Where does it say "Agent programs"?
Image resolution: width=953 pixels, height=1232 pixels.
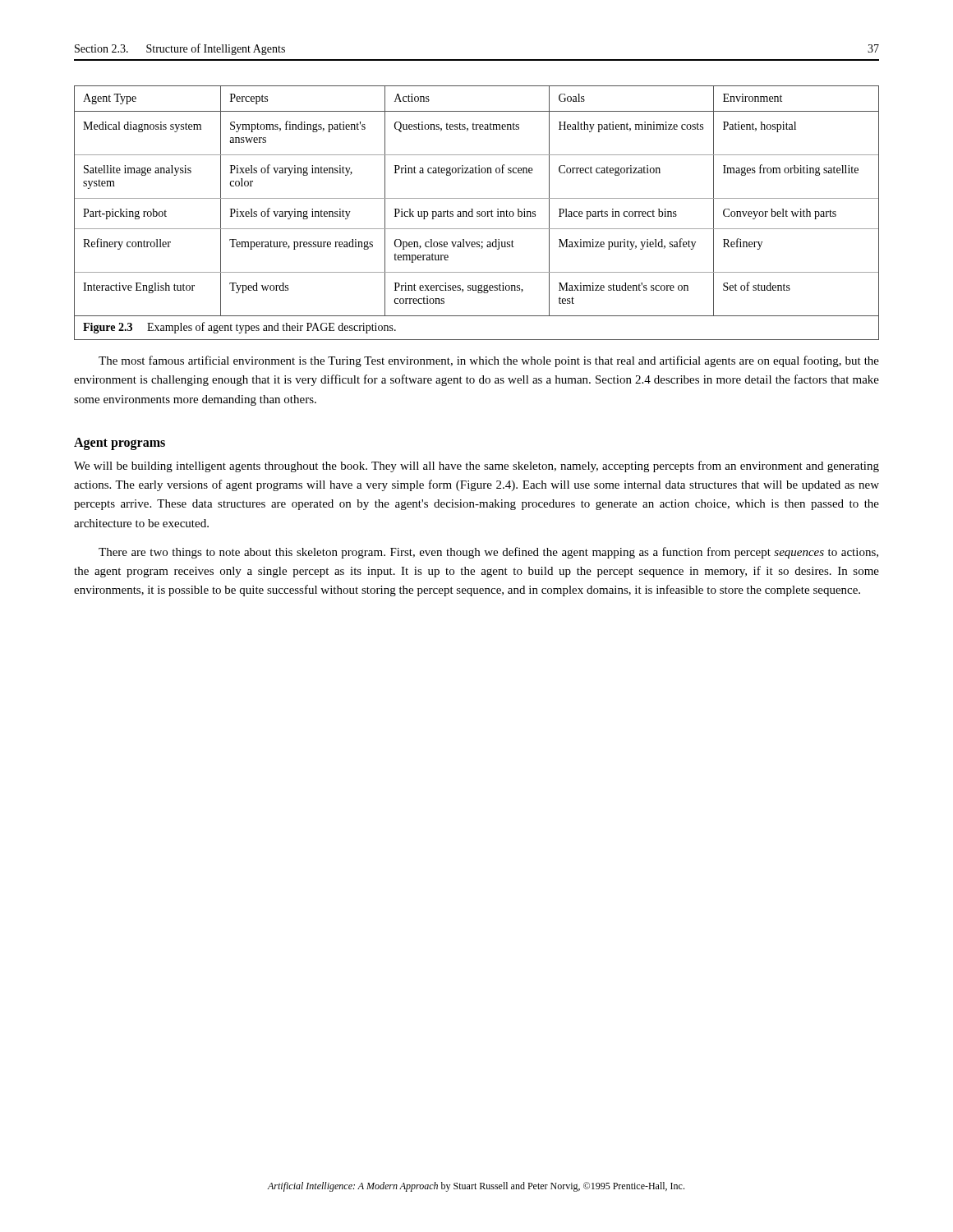[120, 442]
